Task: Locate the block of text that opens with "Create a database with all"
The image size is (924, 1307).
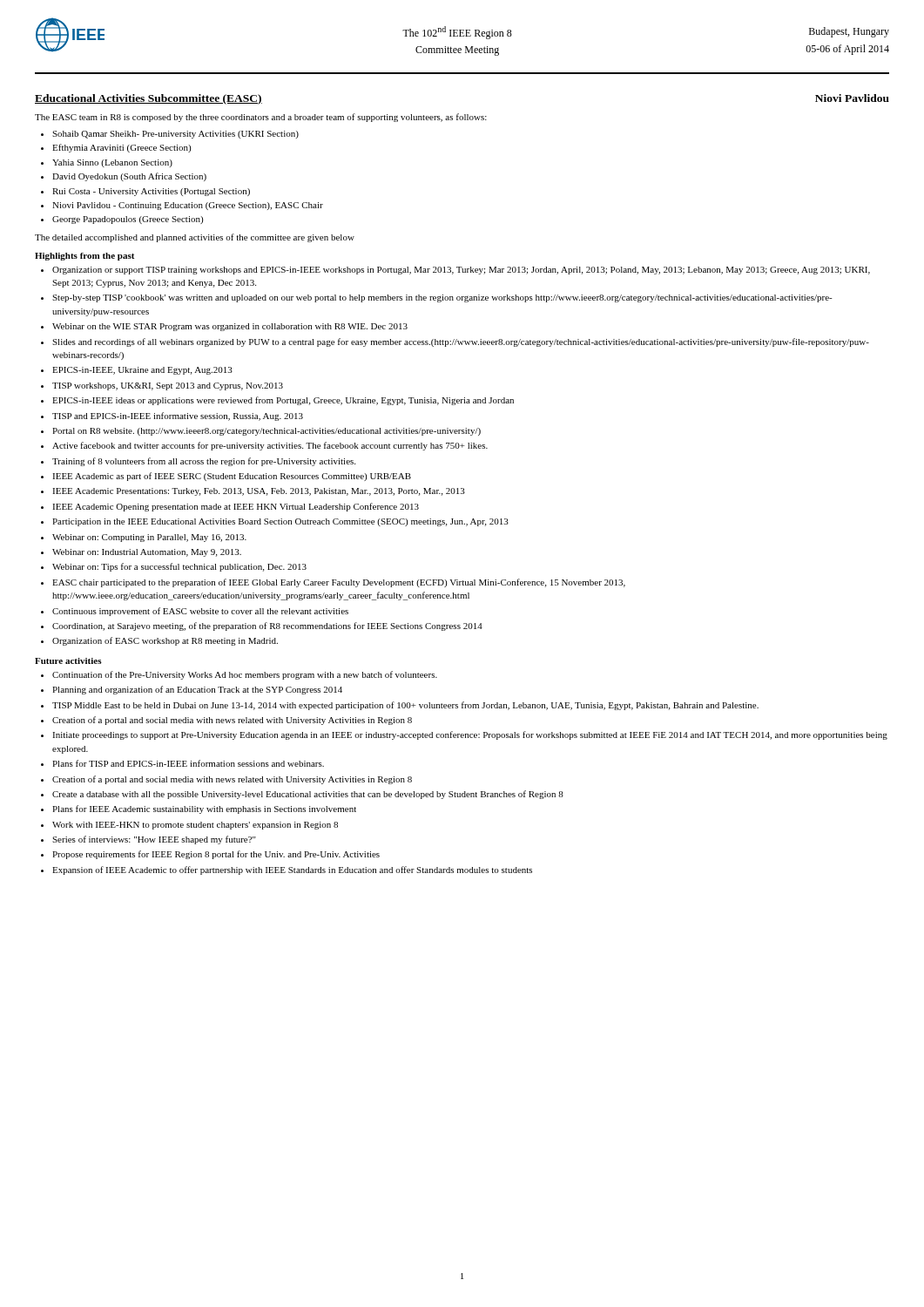Action: 308,794
